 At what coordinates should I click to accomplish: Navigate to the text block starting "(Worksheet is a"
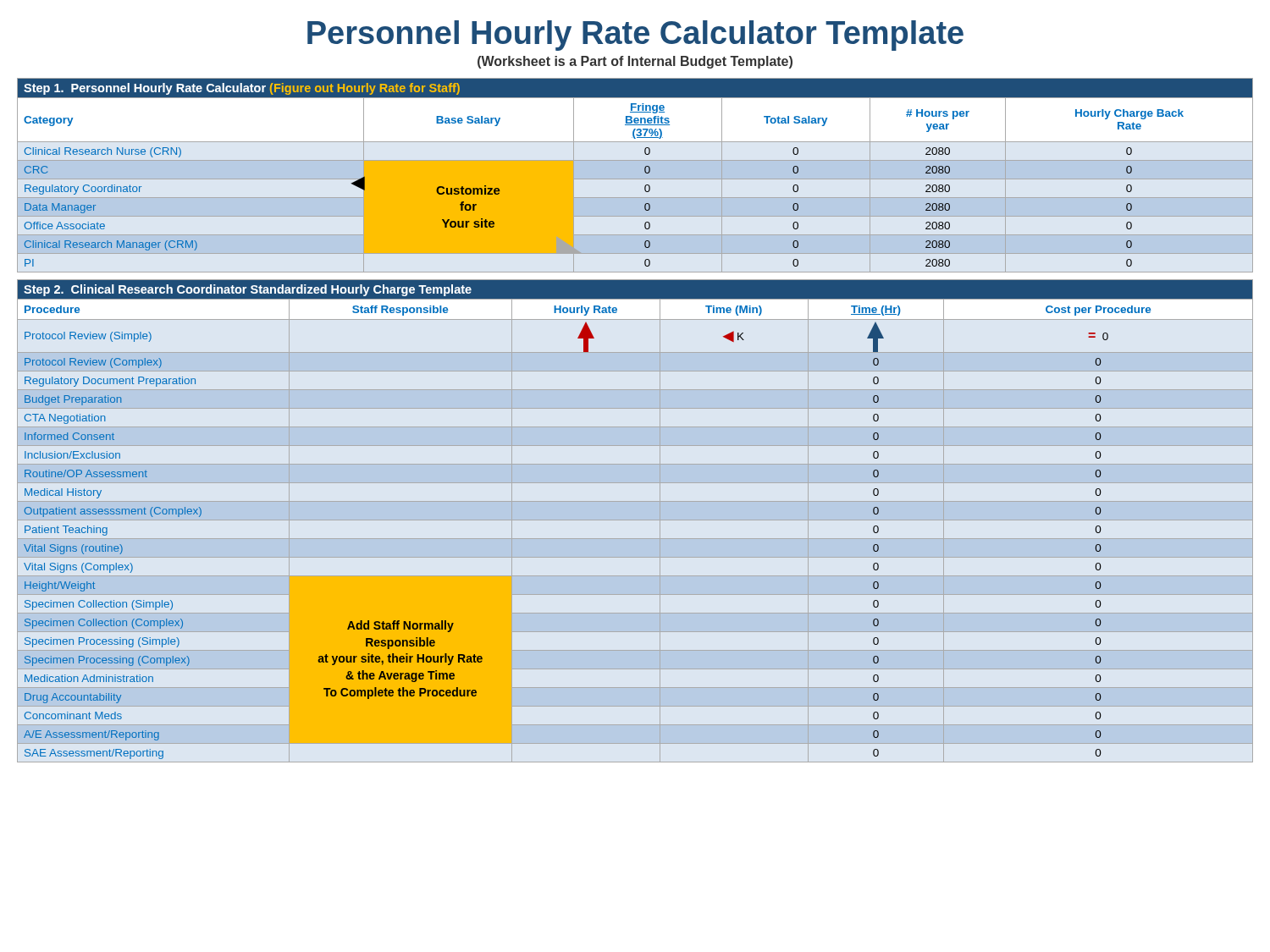coord(635,61)
